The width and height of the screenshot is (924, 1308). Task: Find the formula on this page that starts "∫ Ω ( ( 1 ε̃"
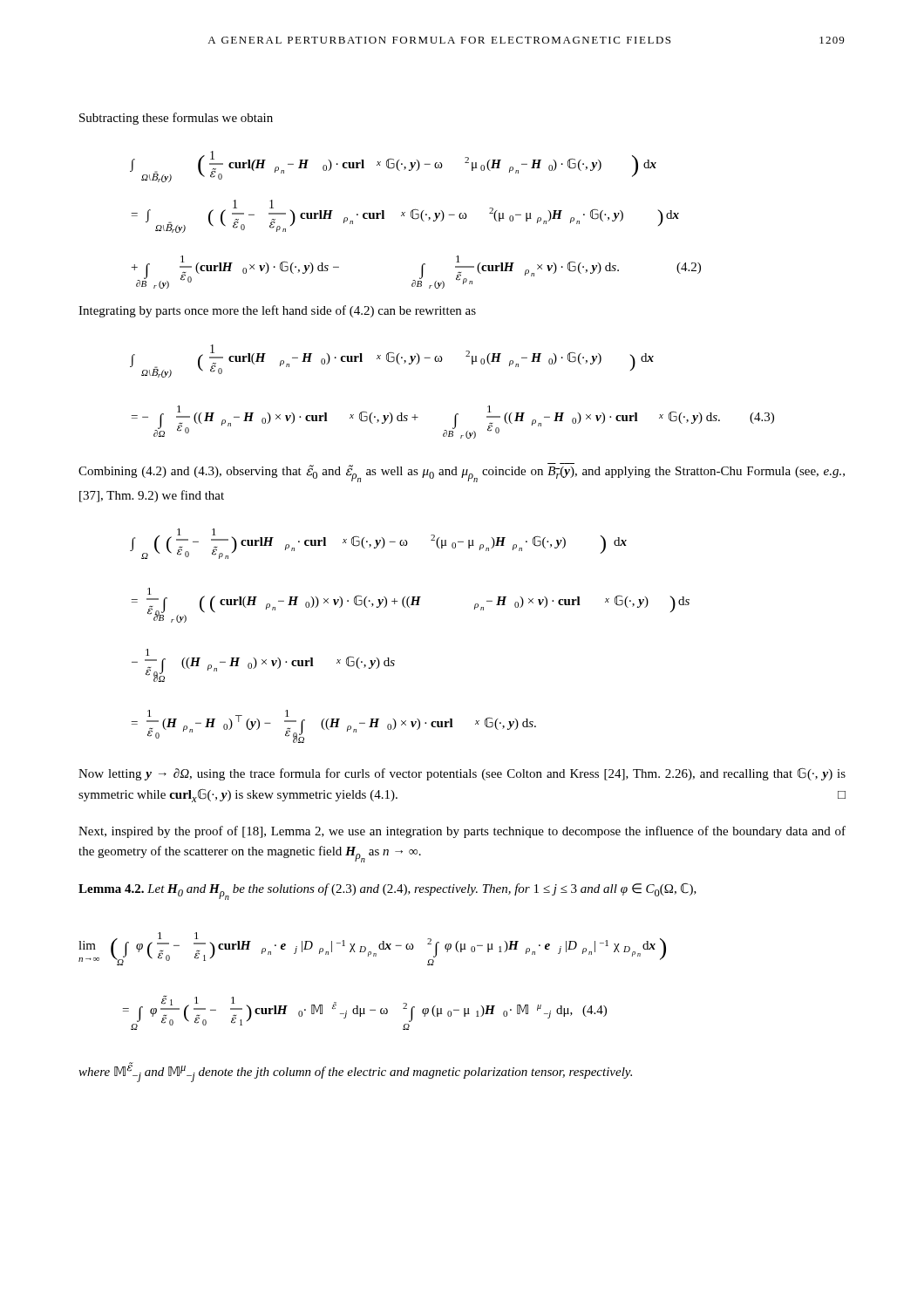coord(378,544)
